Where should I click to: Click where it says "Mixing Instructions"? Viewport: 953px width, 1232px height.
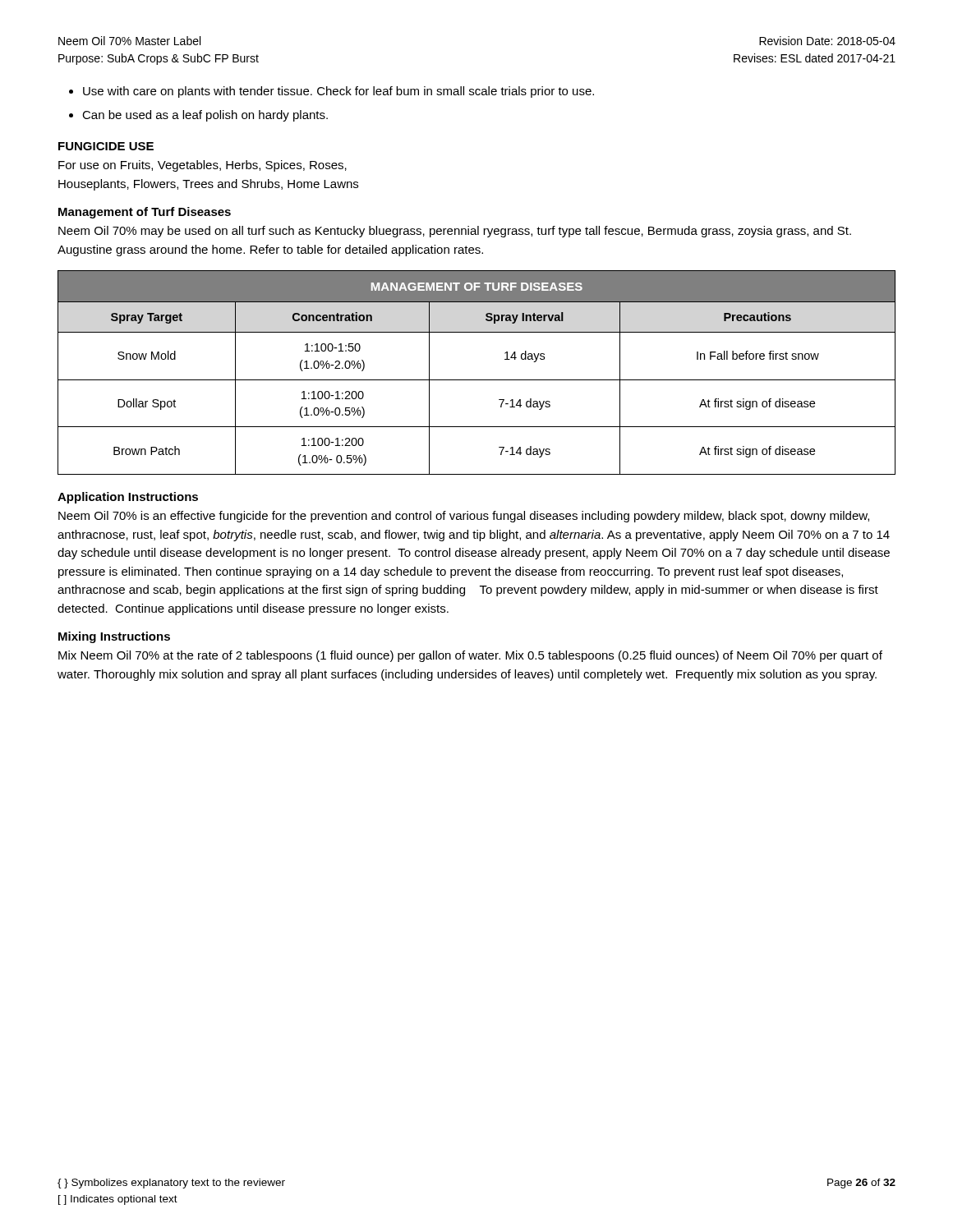click(x=114, y=636)
